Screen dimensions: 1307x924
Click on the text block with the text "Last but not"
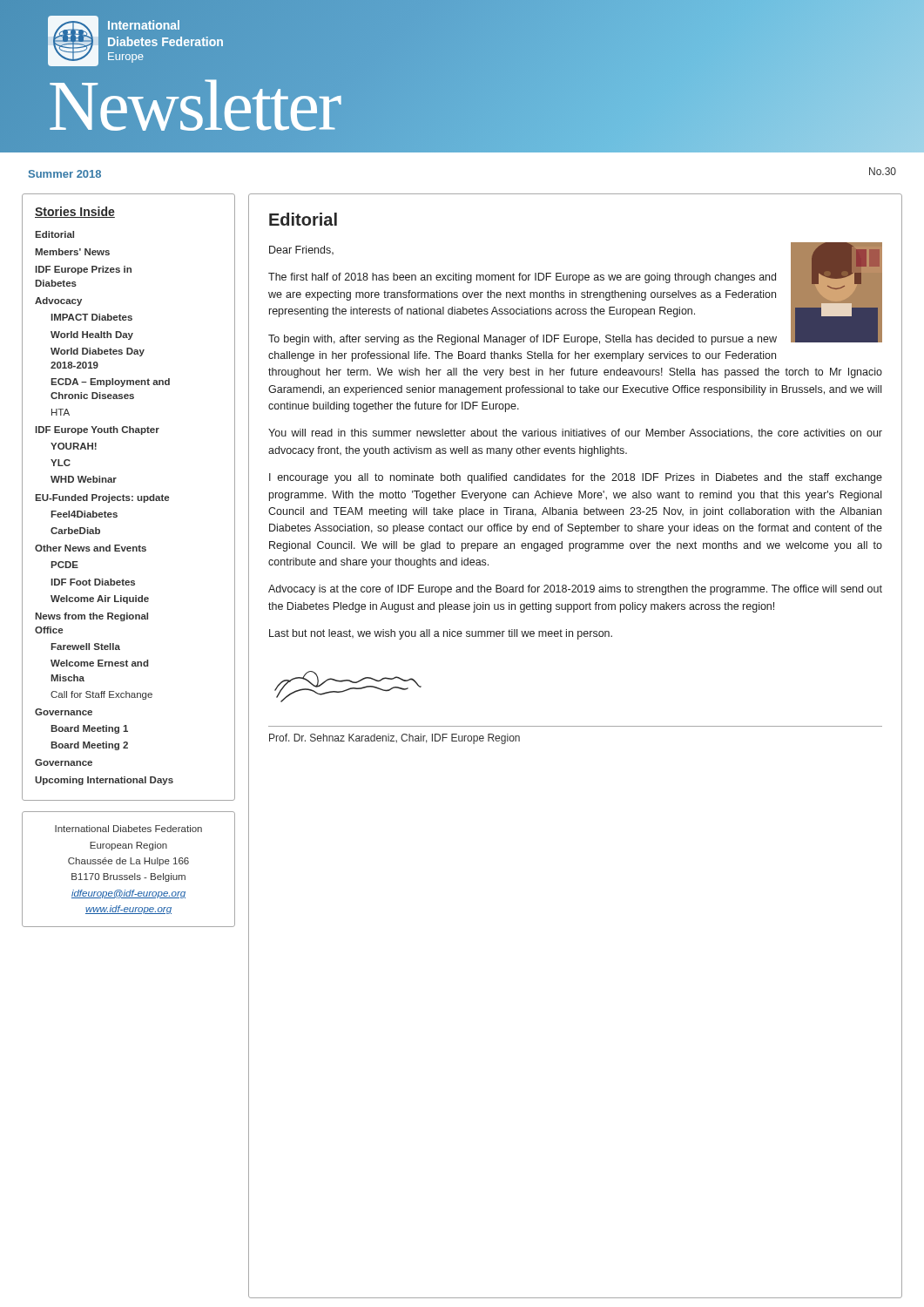tap(441, 634)
